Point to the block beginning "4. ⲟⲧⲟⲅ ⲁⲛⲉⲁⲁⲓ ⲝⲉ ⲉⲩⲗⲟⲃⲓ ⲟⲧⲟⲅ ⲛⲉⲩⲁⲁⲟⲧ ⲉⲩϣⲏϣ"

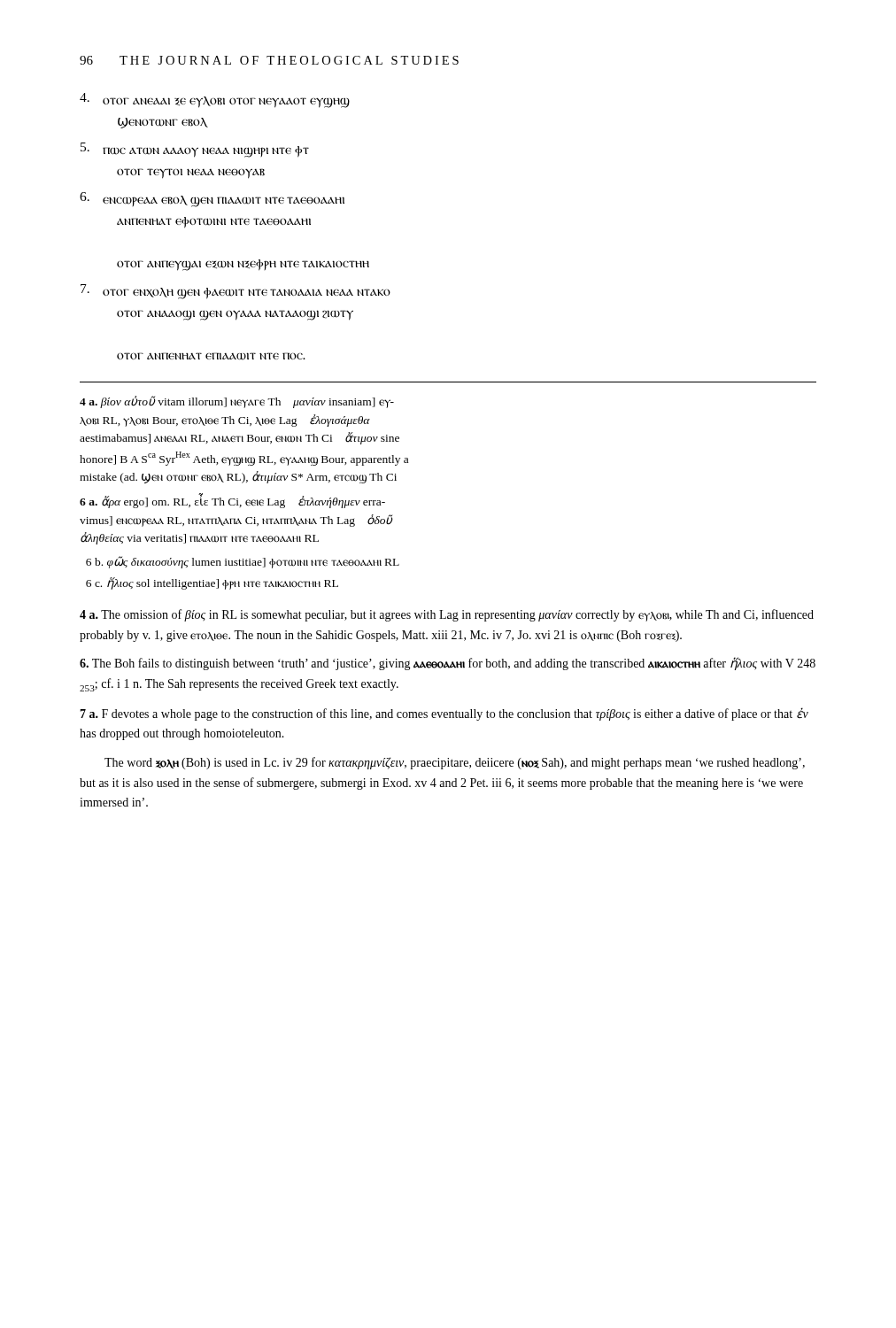tap(215, 111)
